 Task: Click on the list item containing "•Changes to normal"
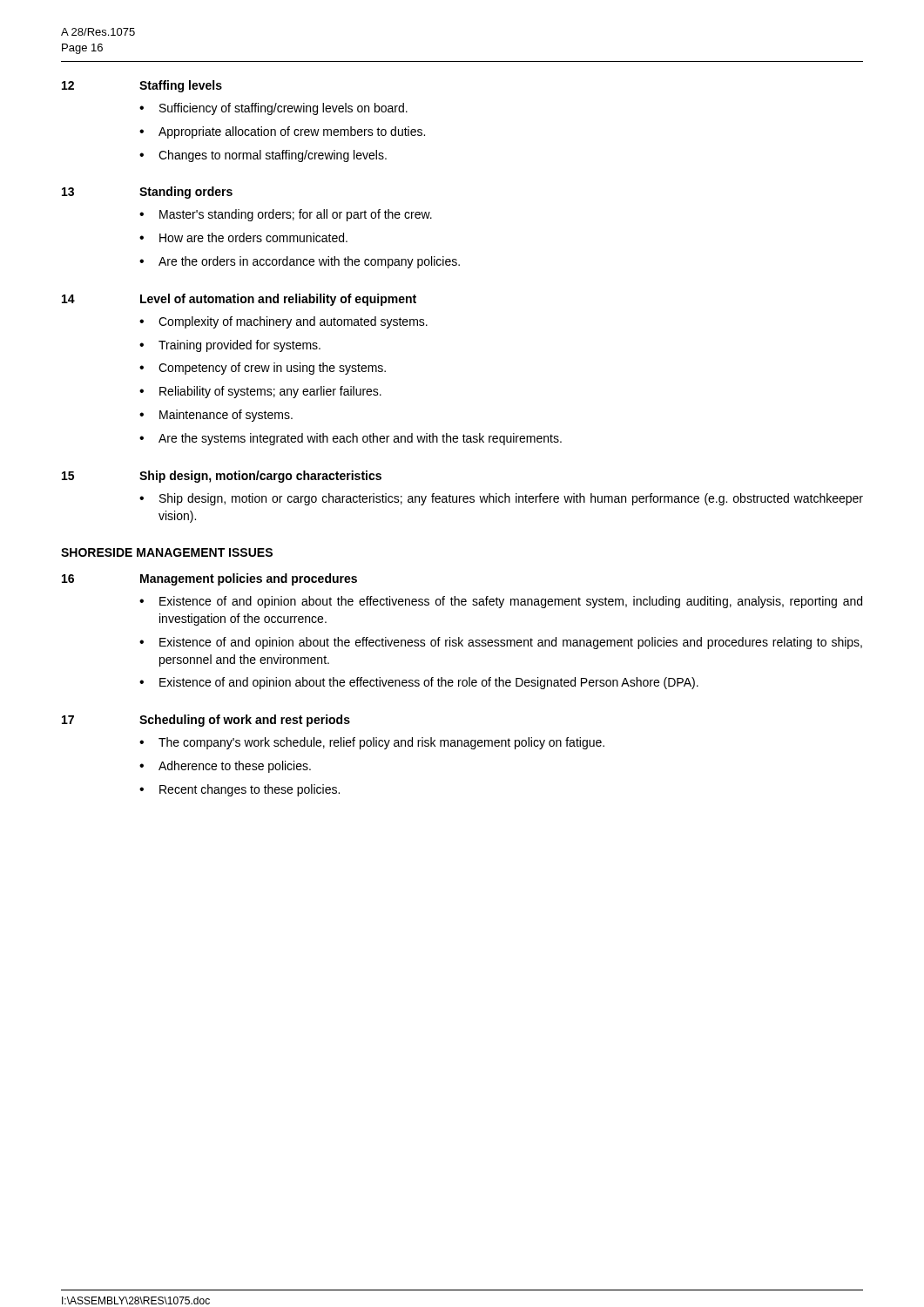(x=263, y=156)
